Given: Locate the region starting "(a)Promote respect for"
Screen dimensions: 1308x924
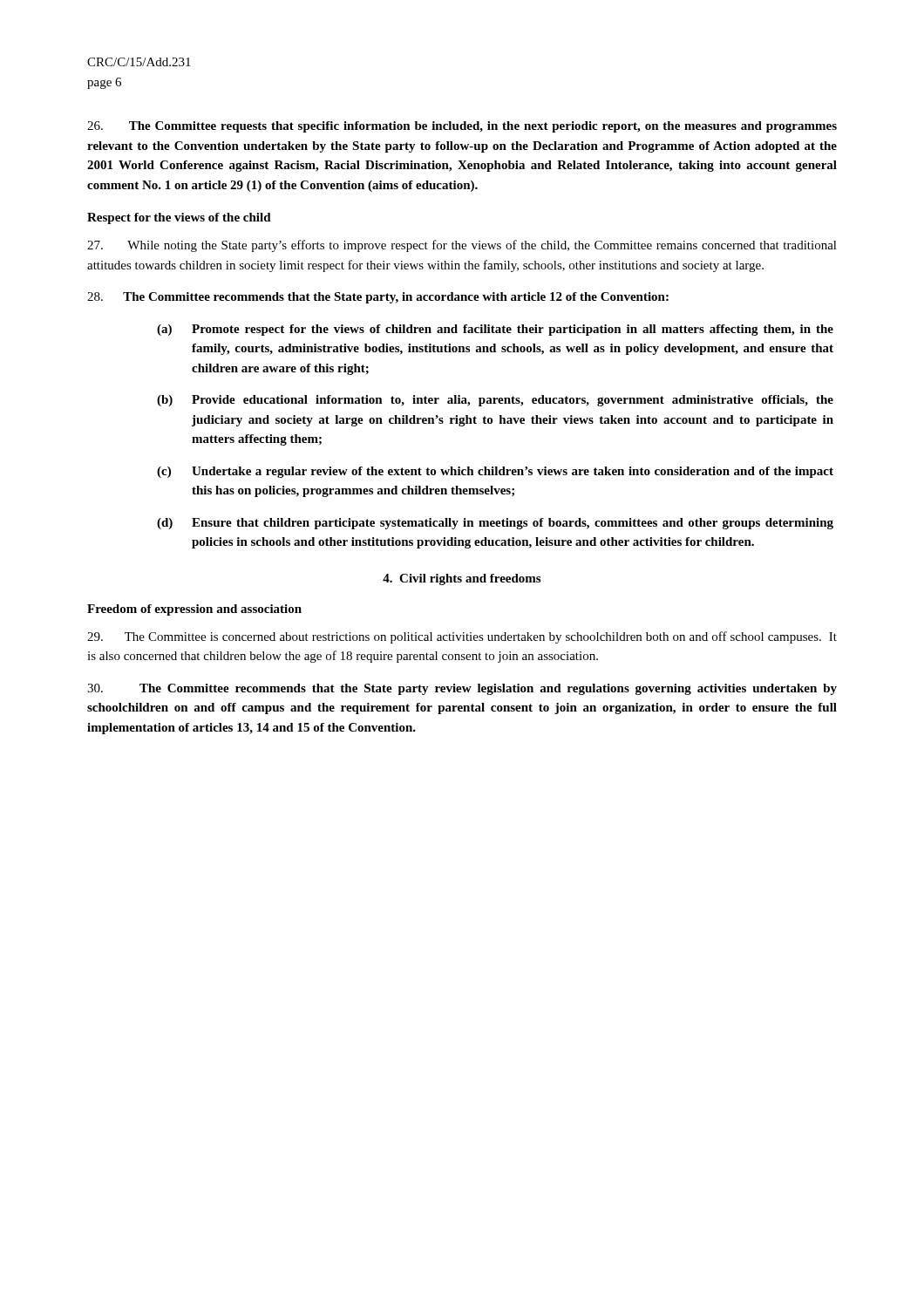Looking at the screenshot, I should click(495, 348).
